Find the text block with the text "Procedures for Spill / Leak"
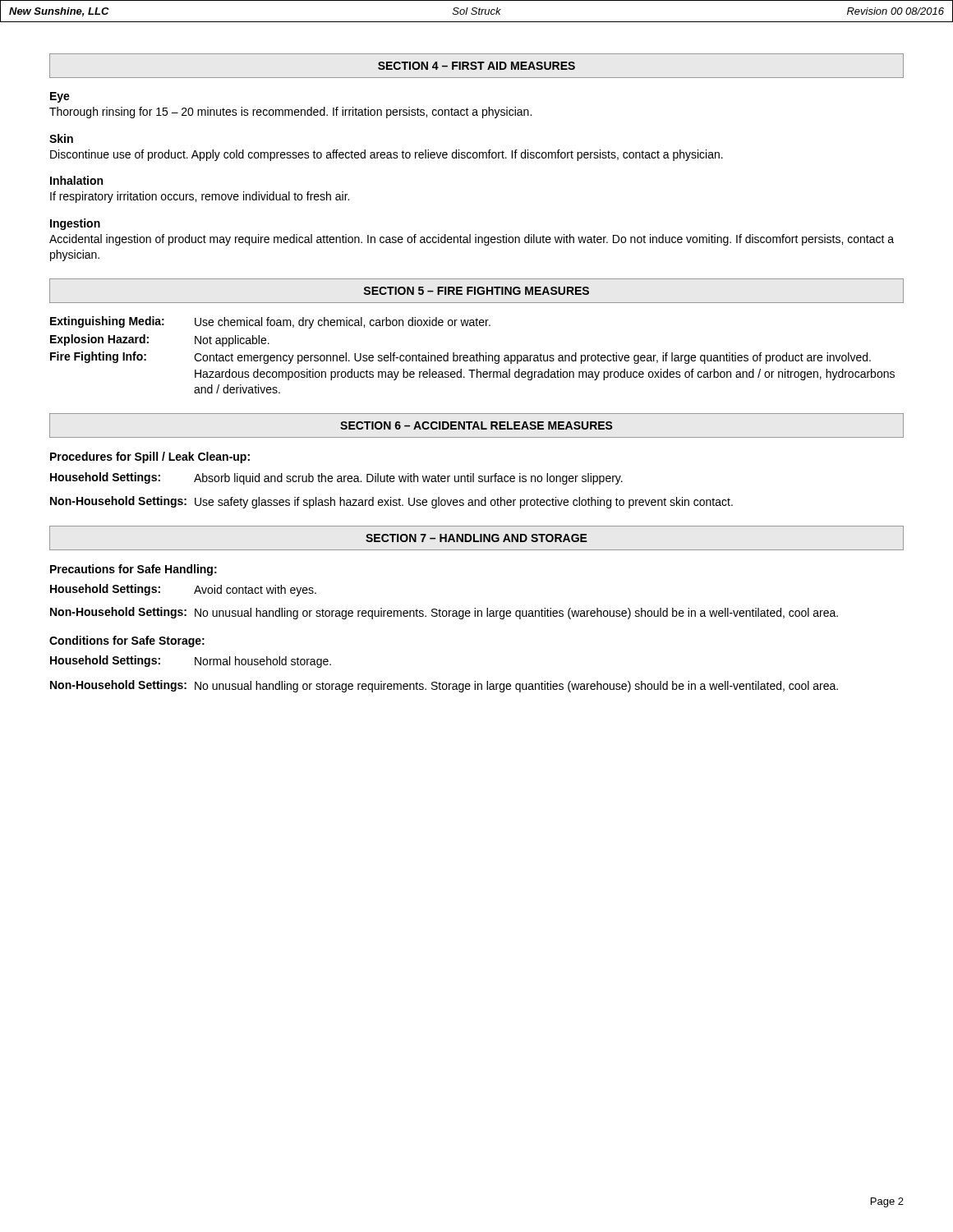Viewport: 953px width, 1232px height. click(476, 480)
